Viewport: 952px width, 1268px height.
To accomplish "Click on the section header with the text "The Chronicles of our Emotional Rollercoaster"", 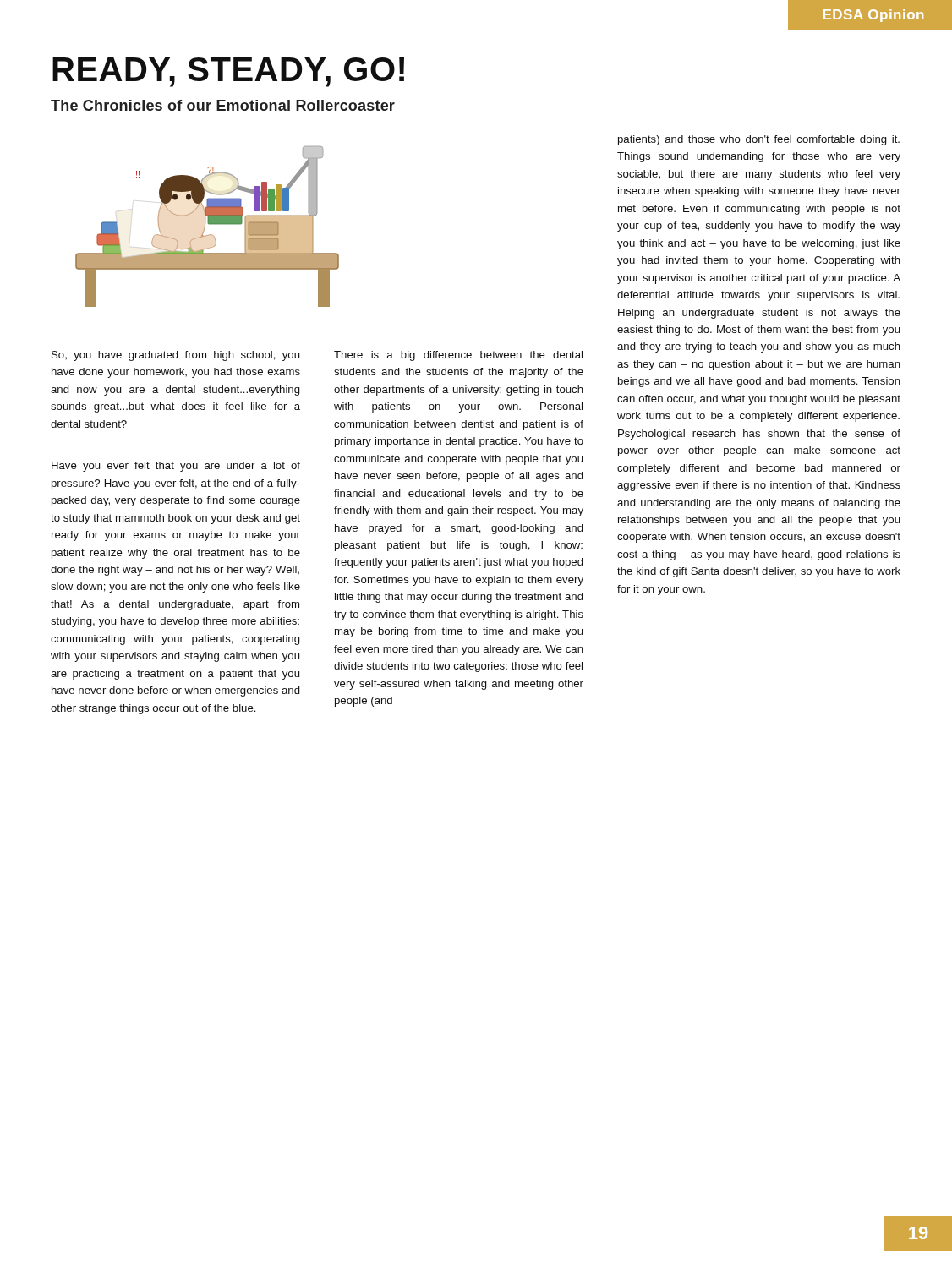I will (223, 106).
